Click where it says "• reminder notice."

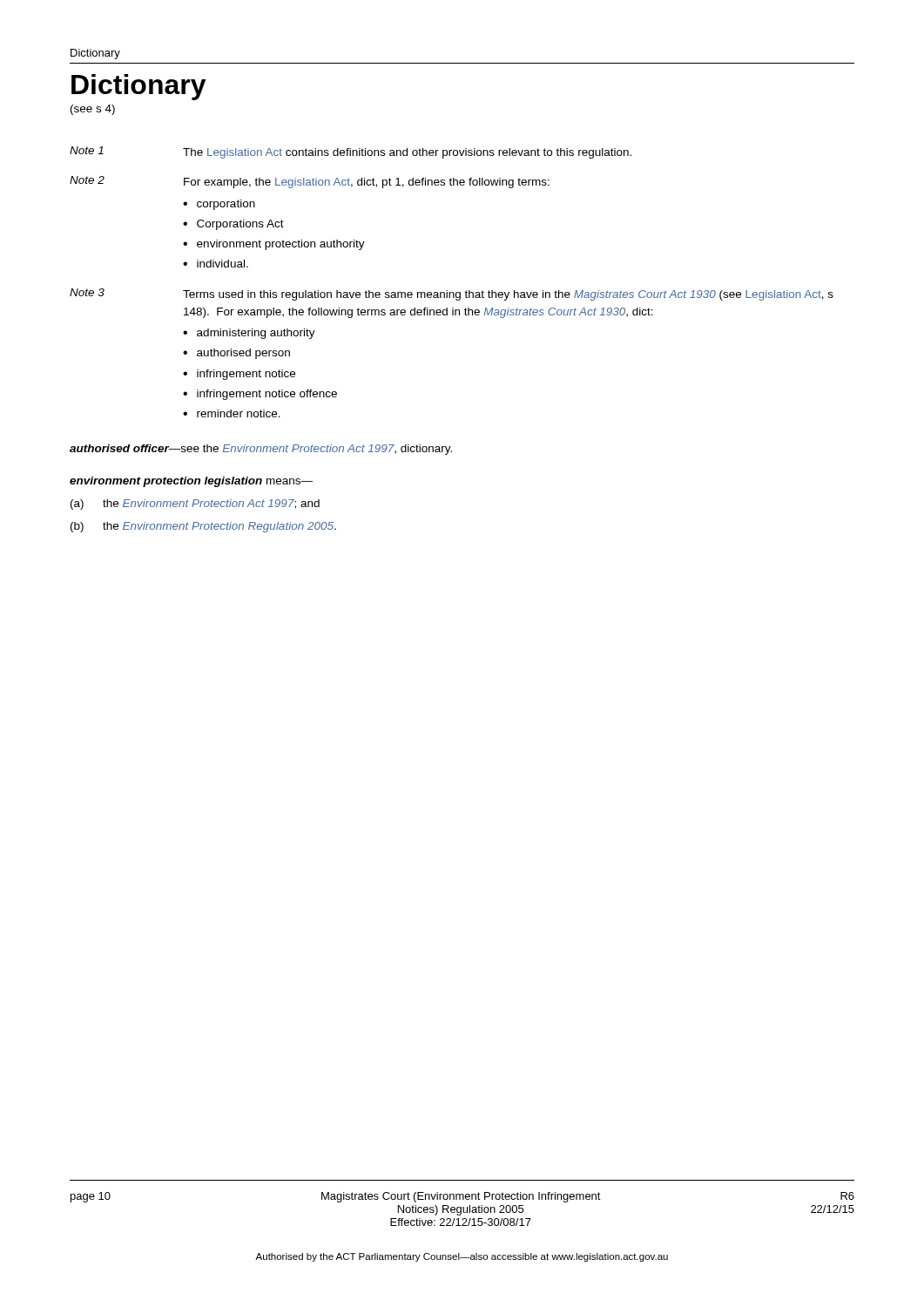coord(232,414)
